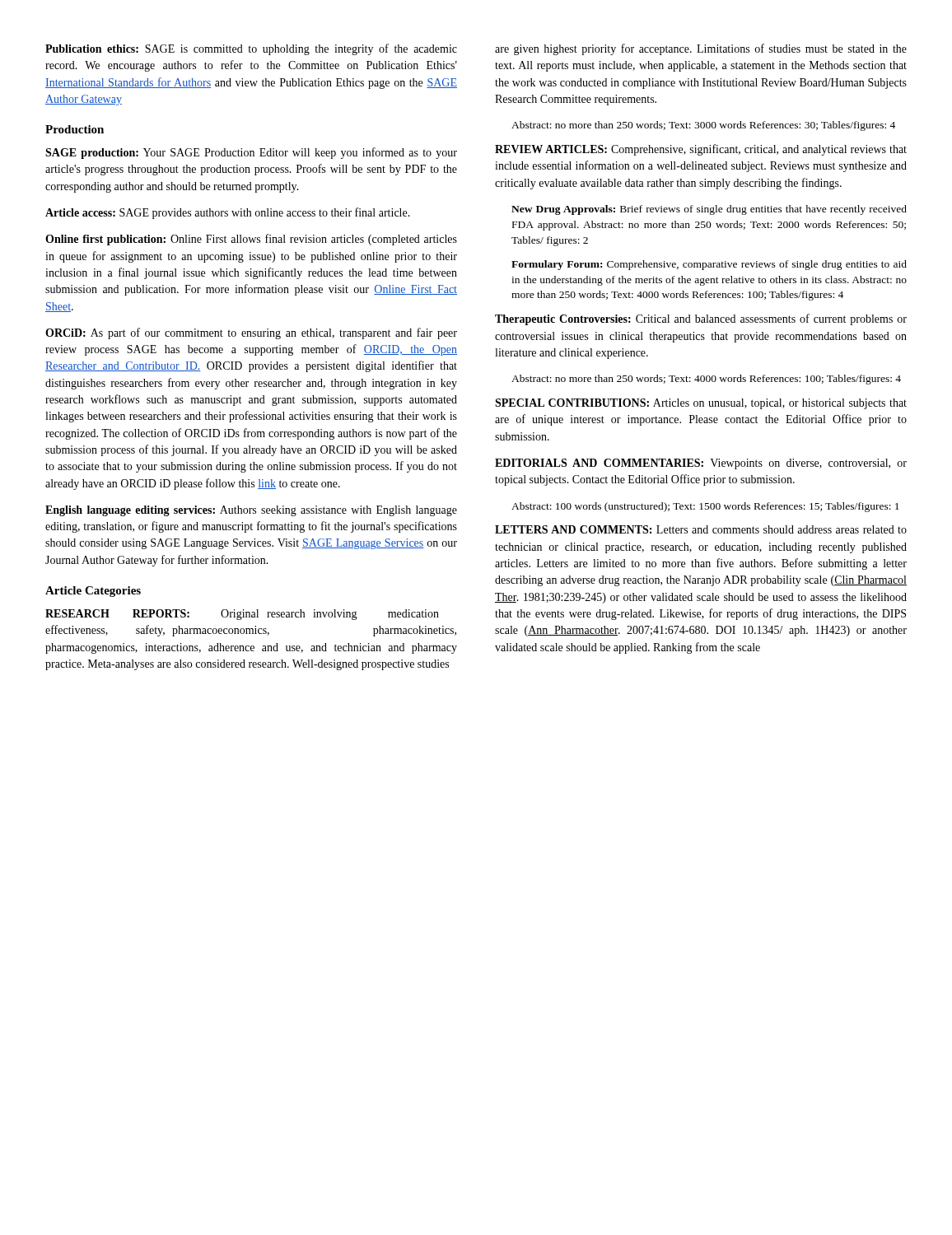Navigate to the text block starting "Formulary Forum: Comprehensive, comparative"
This screenshot has height=1235, width=952.
(709, 280)
